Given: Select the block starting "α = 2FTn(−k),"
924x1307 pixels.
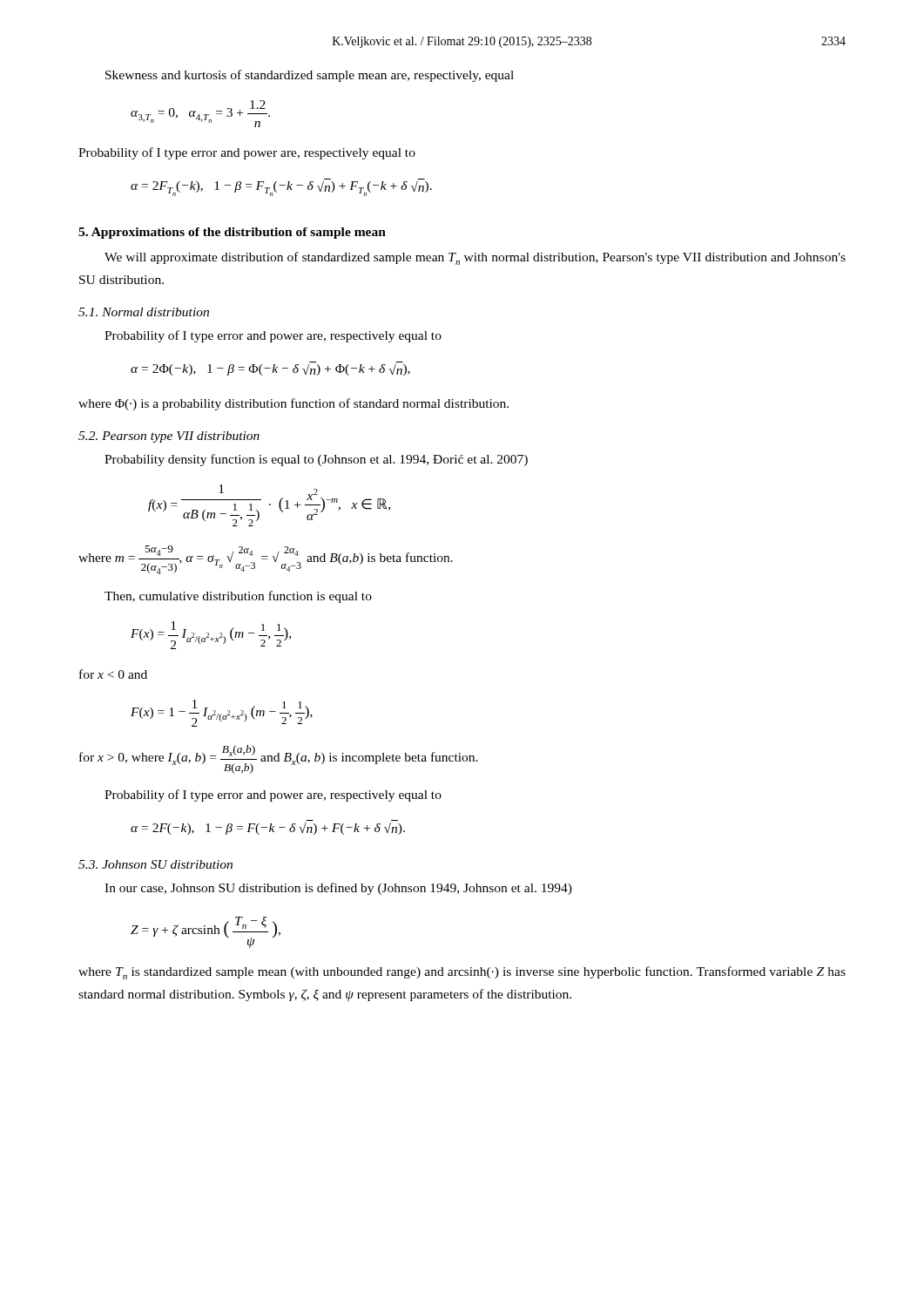Looking at the screenshot, I should [x=282, y=187].
